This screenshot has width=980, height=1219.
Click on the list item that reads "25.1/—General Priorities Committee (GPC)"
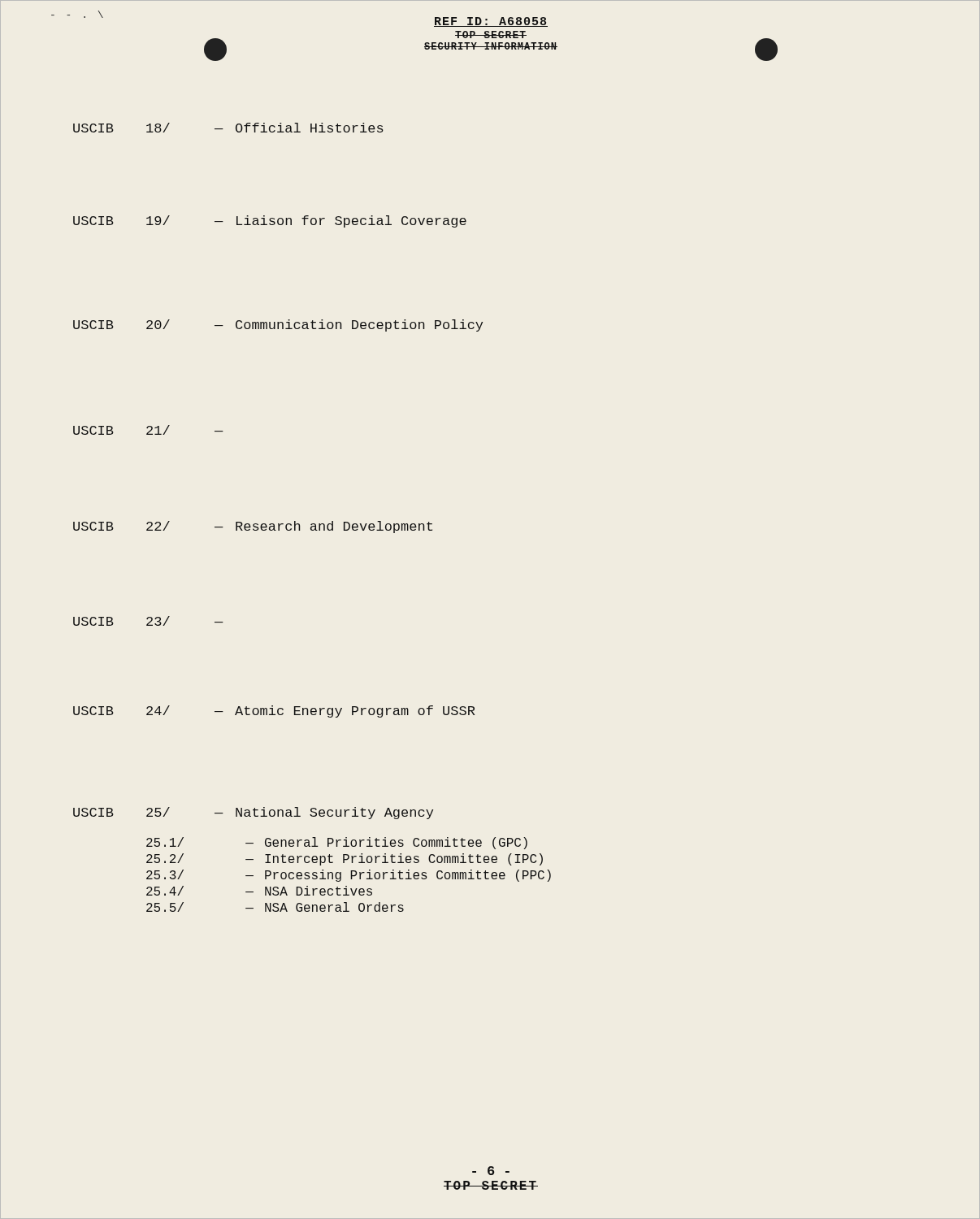301,844
